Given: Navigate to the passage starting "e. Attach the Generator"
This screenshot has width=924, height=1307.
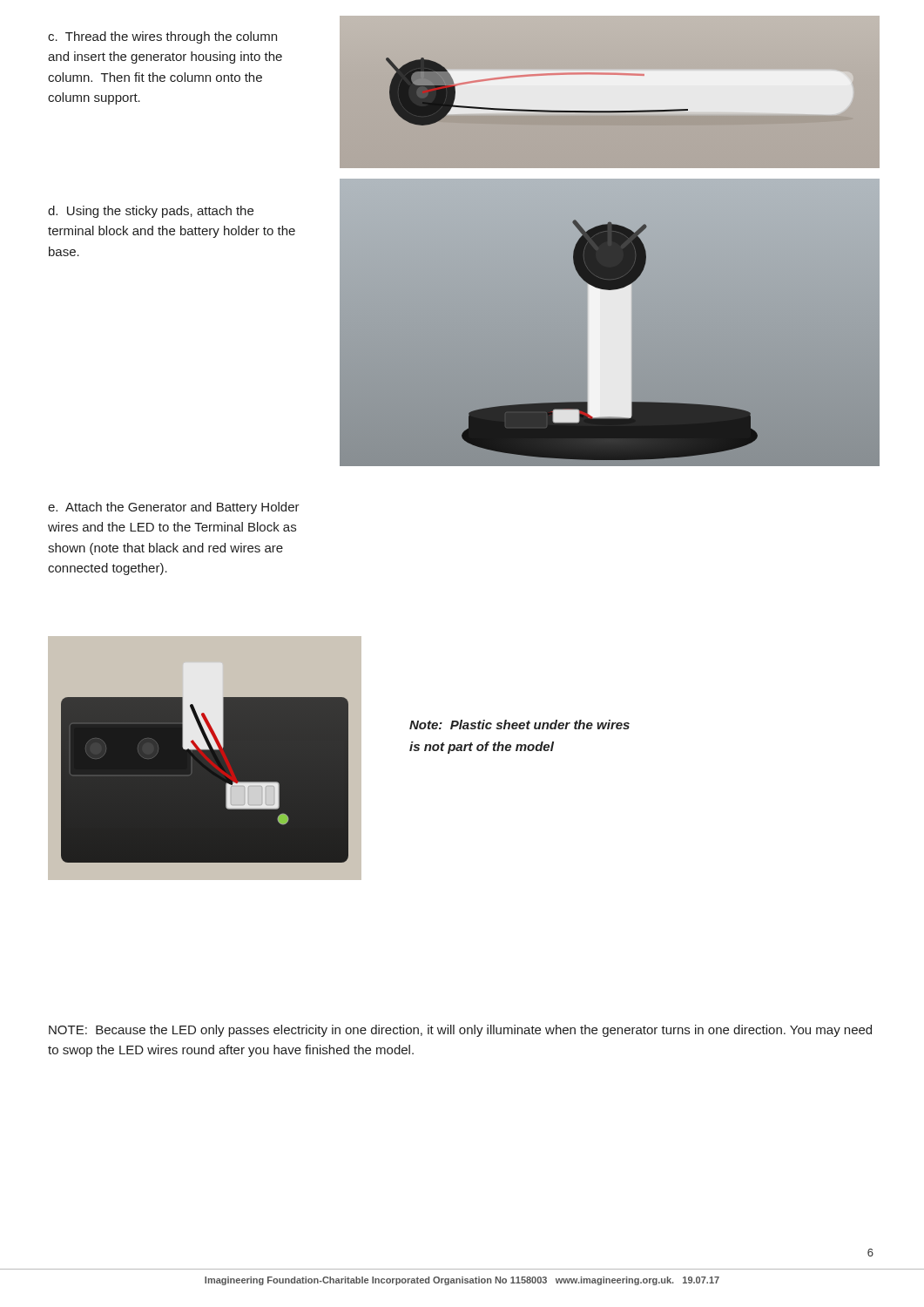Looking at the screenshot, I should pos(174,537).
